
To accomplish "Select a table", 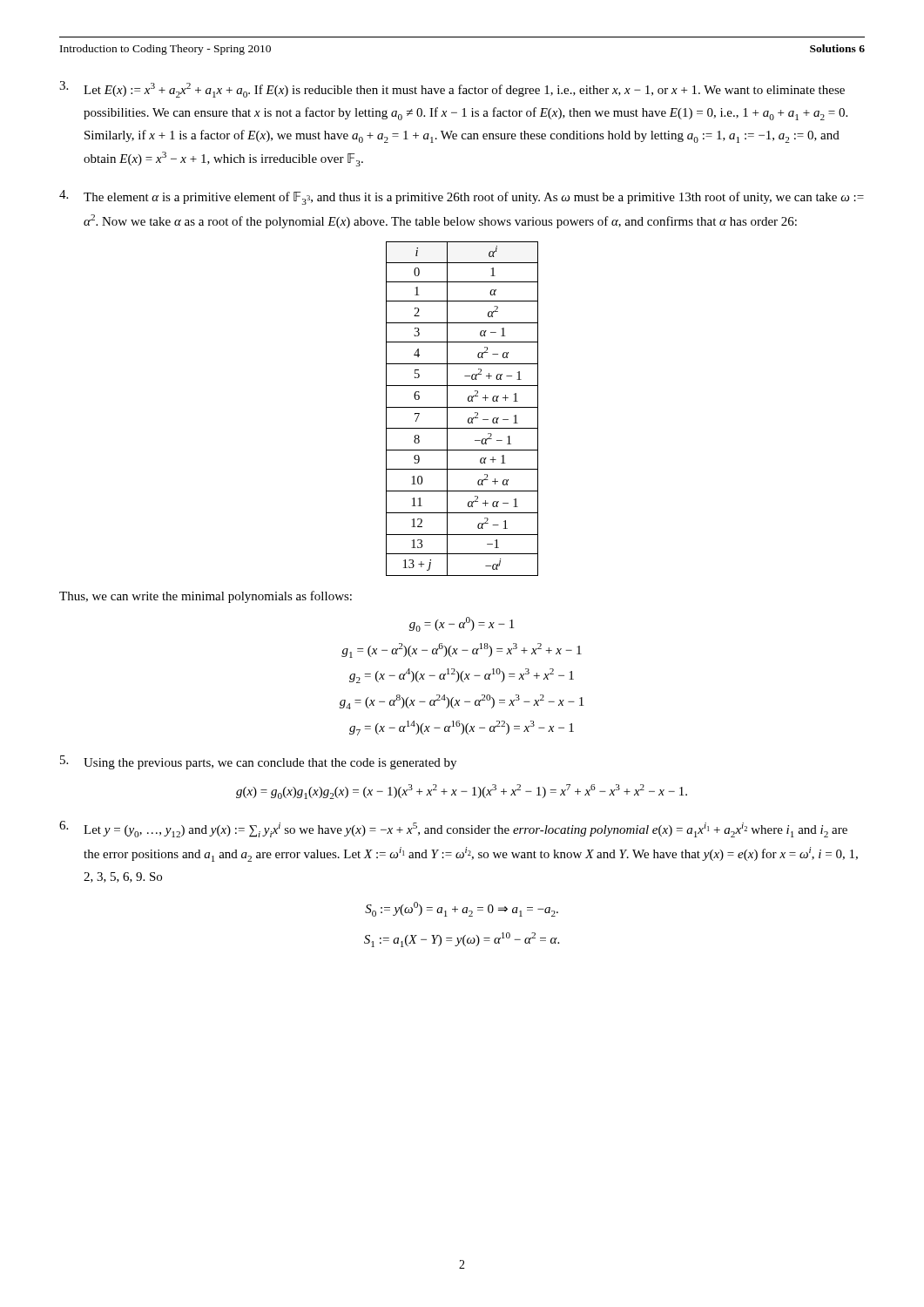I will coord(462,408).
